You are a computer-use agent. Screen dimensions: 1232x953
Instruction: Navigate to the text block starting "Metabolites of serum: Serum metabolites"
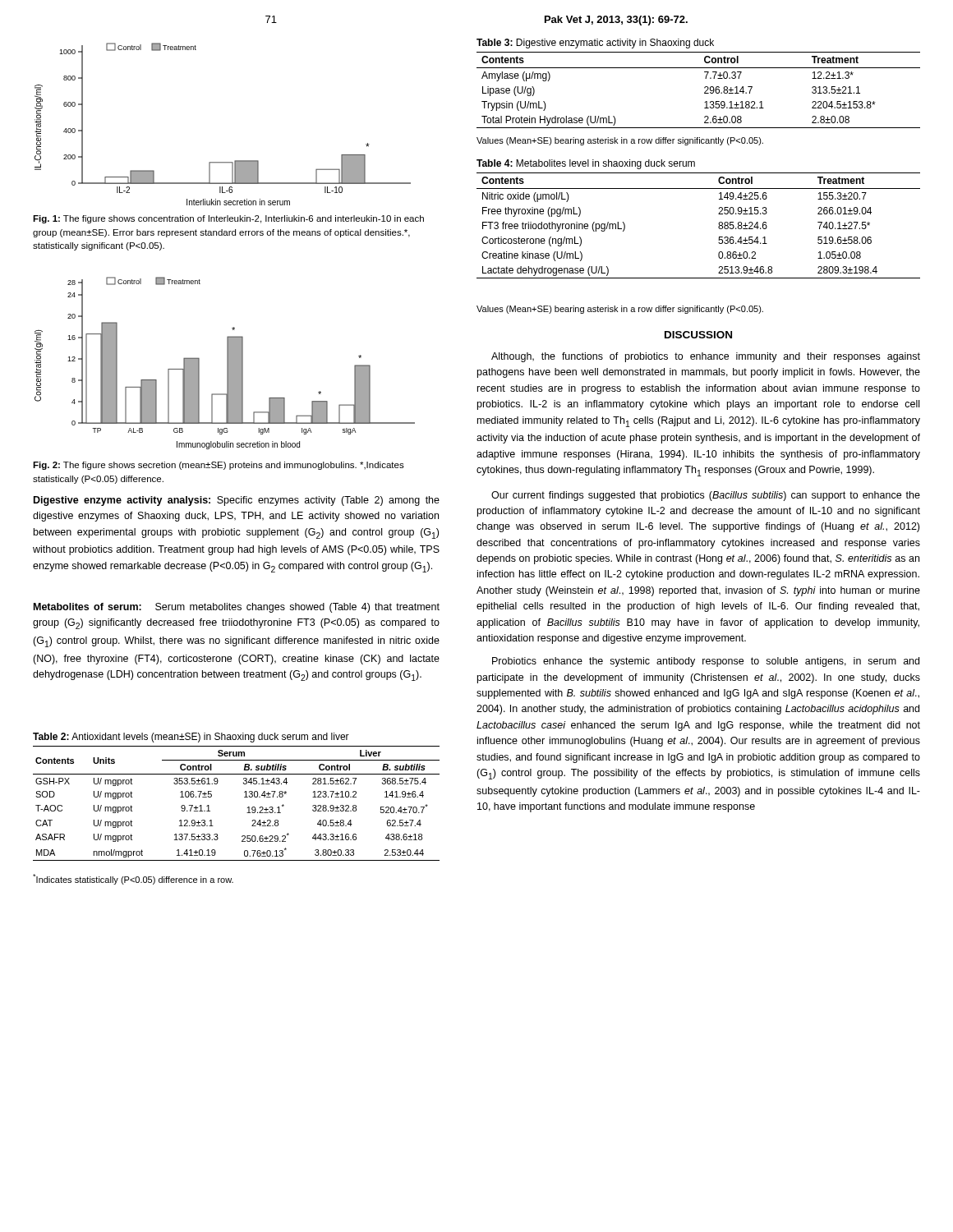point(236,642)
